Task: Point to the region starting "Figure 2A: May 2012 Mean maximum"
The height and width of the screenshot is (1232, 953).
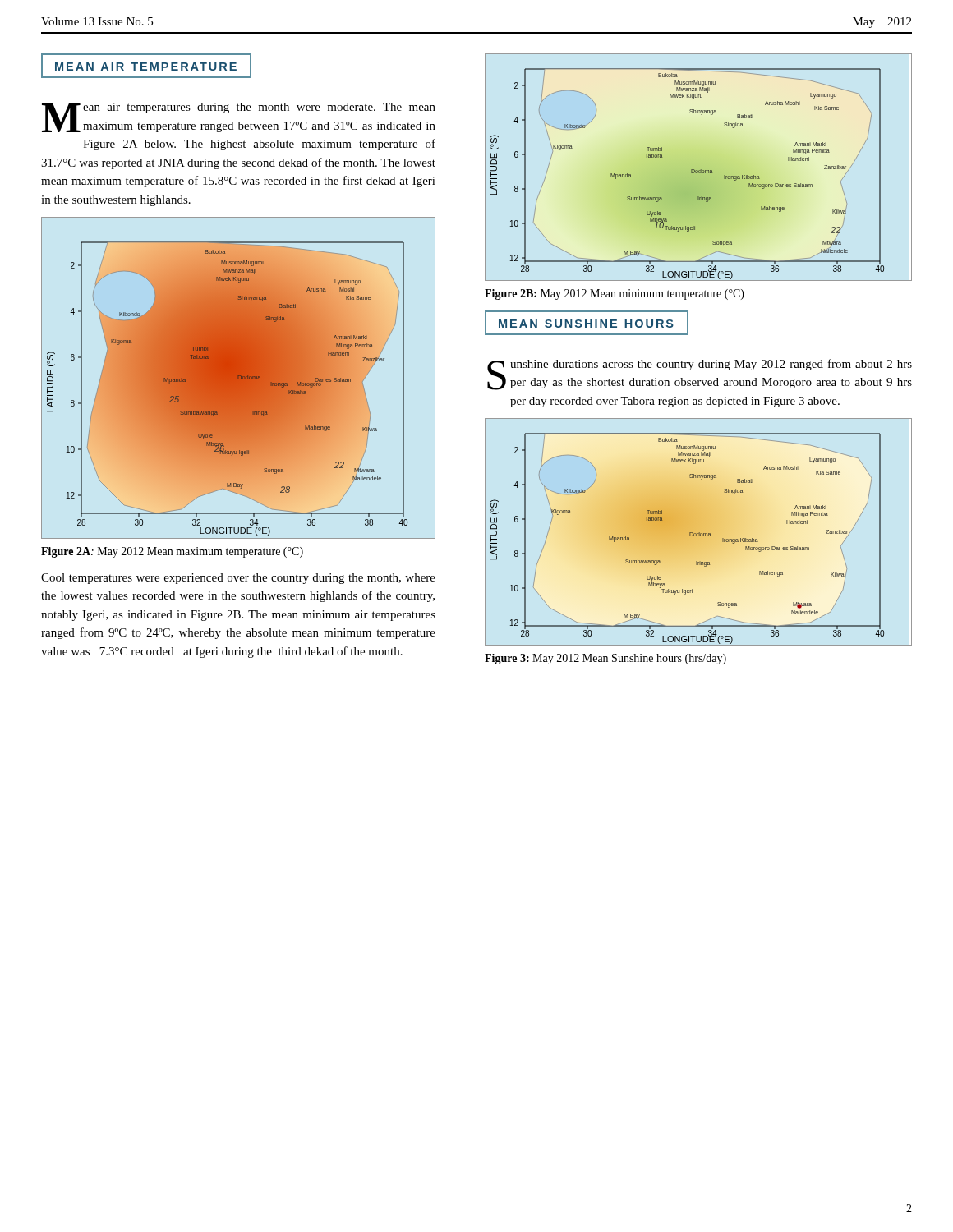Action: pyautogui.click(x=172, y=552)
